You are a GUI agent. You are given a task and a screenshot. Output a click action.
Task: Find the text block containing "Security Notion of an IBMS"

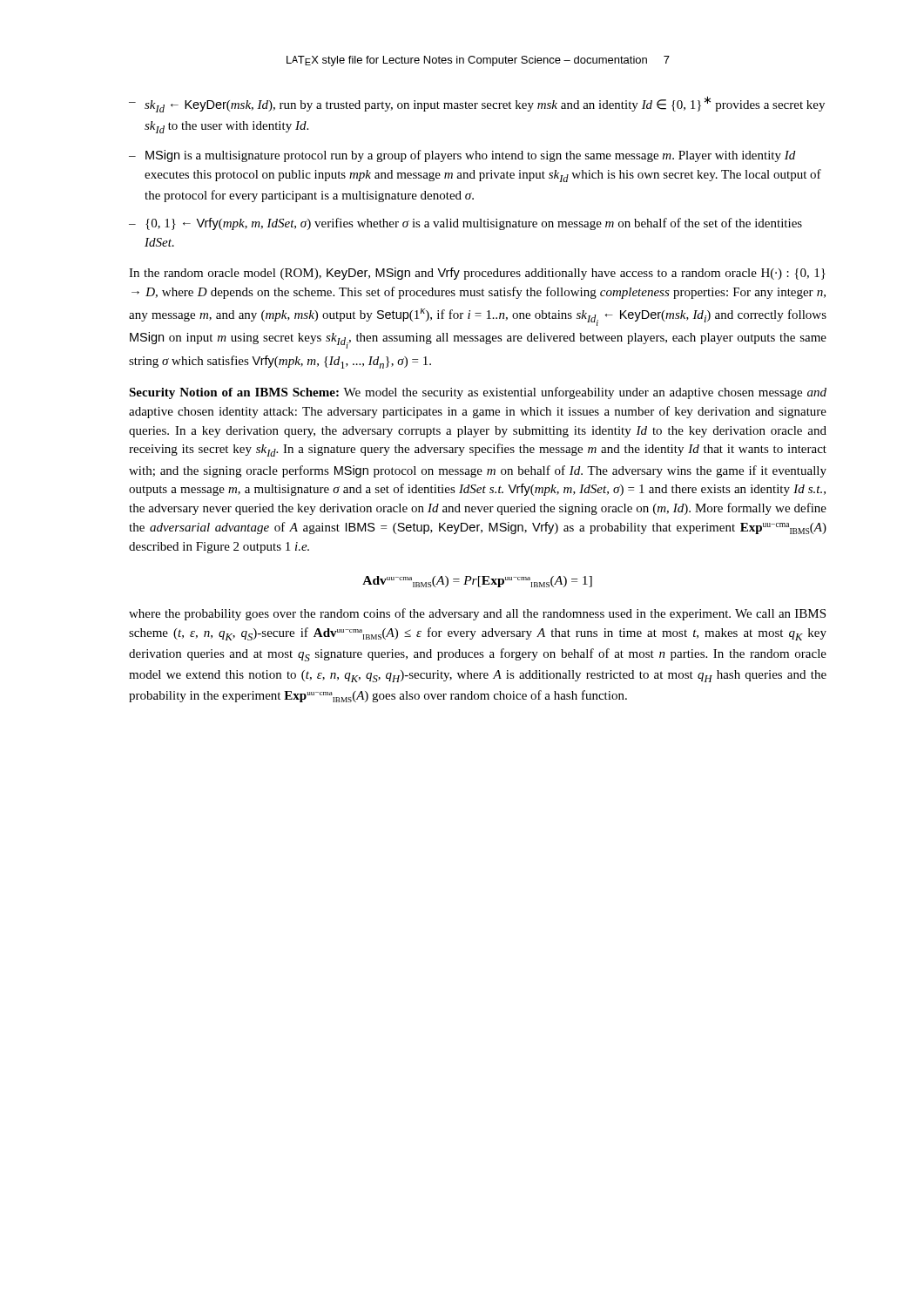coord(478,469)
